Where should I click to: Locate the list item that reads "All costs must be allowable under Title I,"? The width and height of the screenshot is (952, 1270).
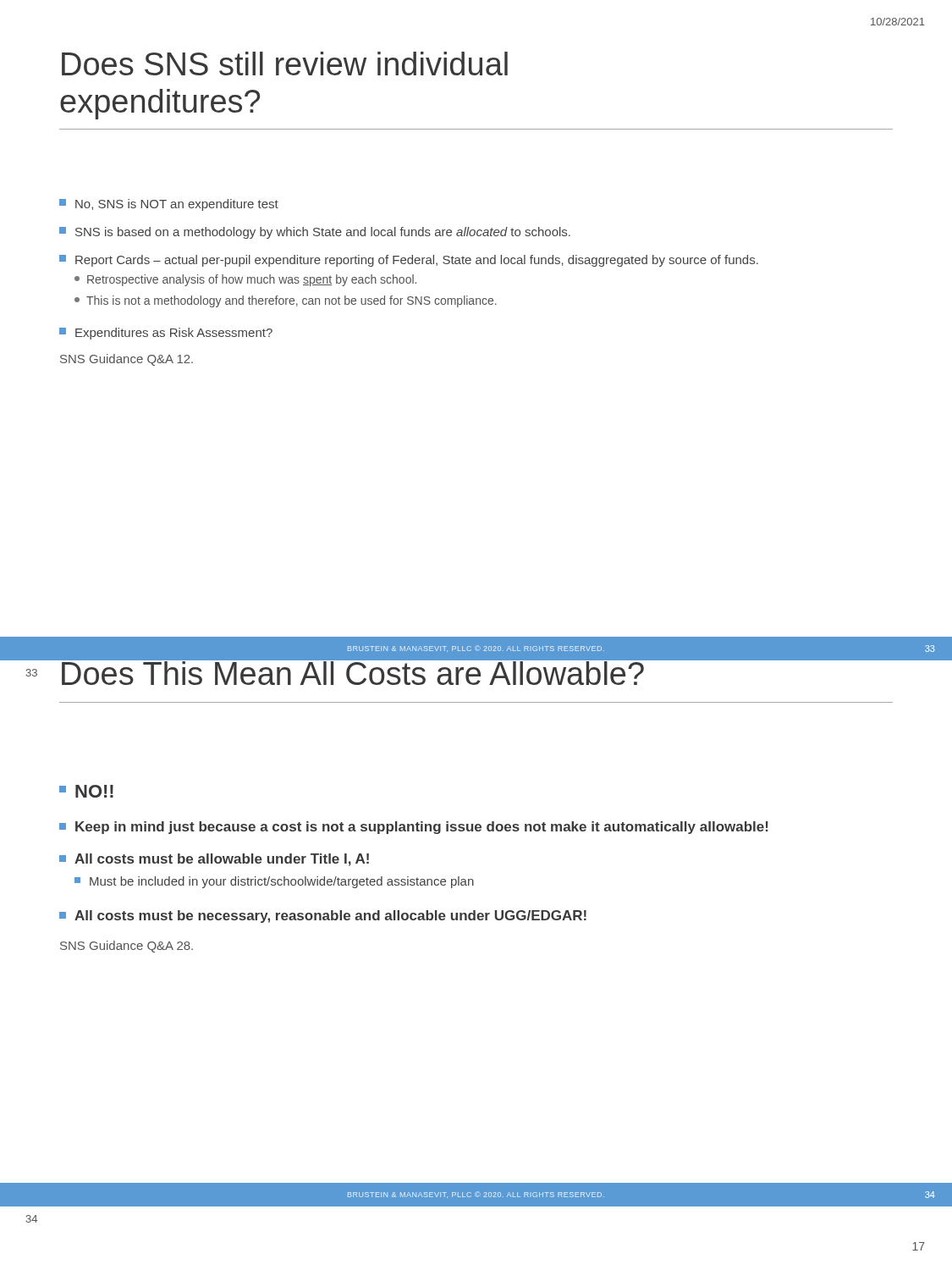tap(267, 872)
